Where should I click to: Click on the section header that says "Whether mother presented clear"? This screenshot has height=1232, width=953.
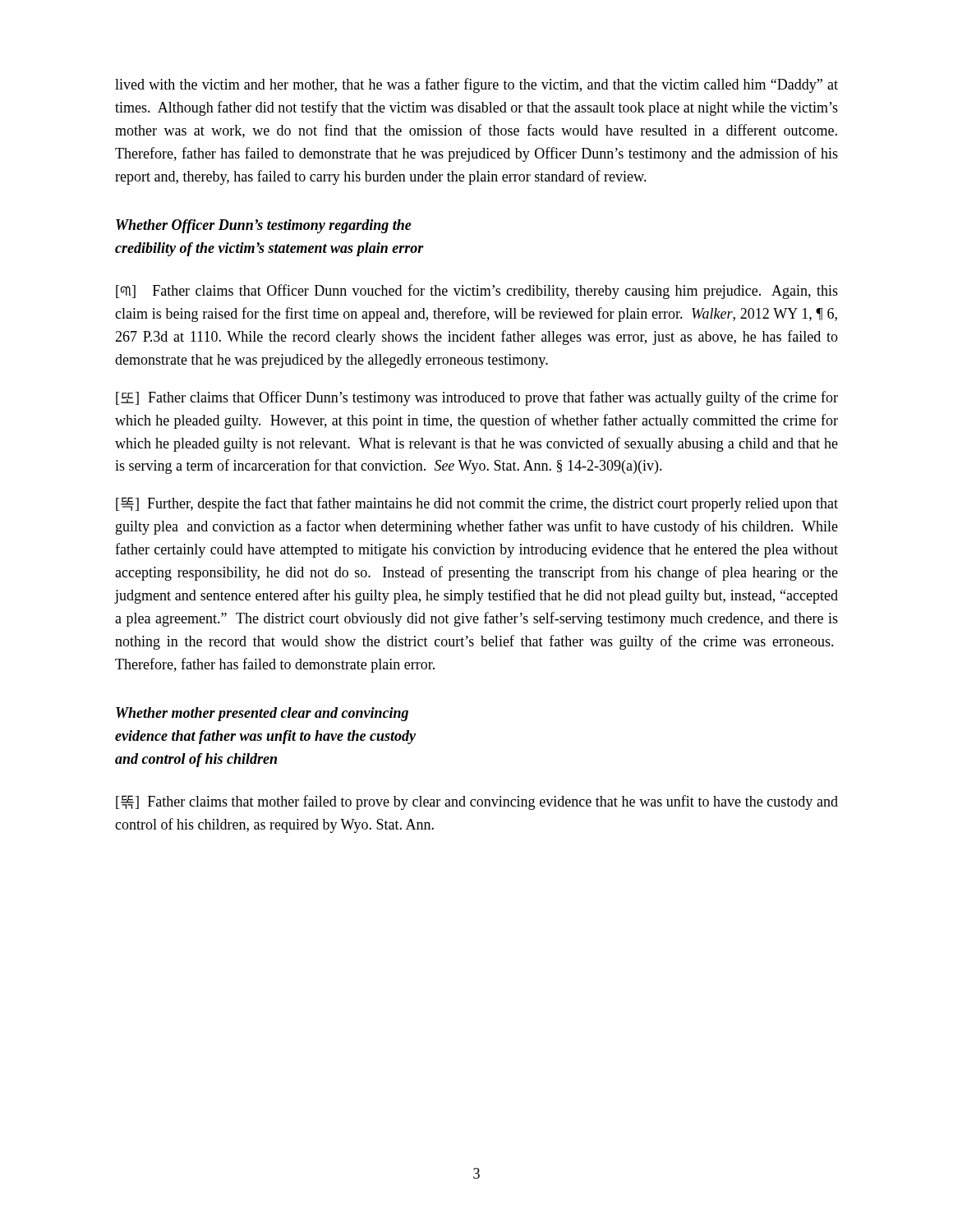tap(262, 714)
